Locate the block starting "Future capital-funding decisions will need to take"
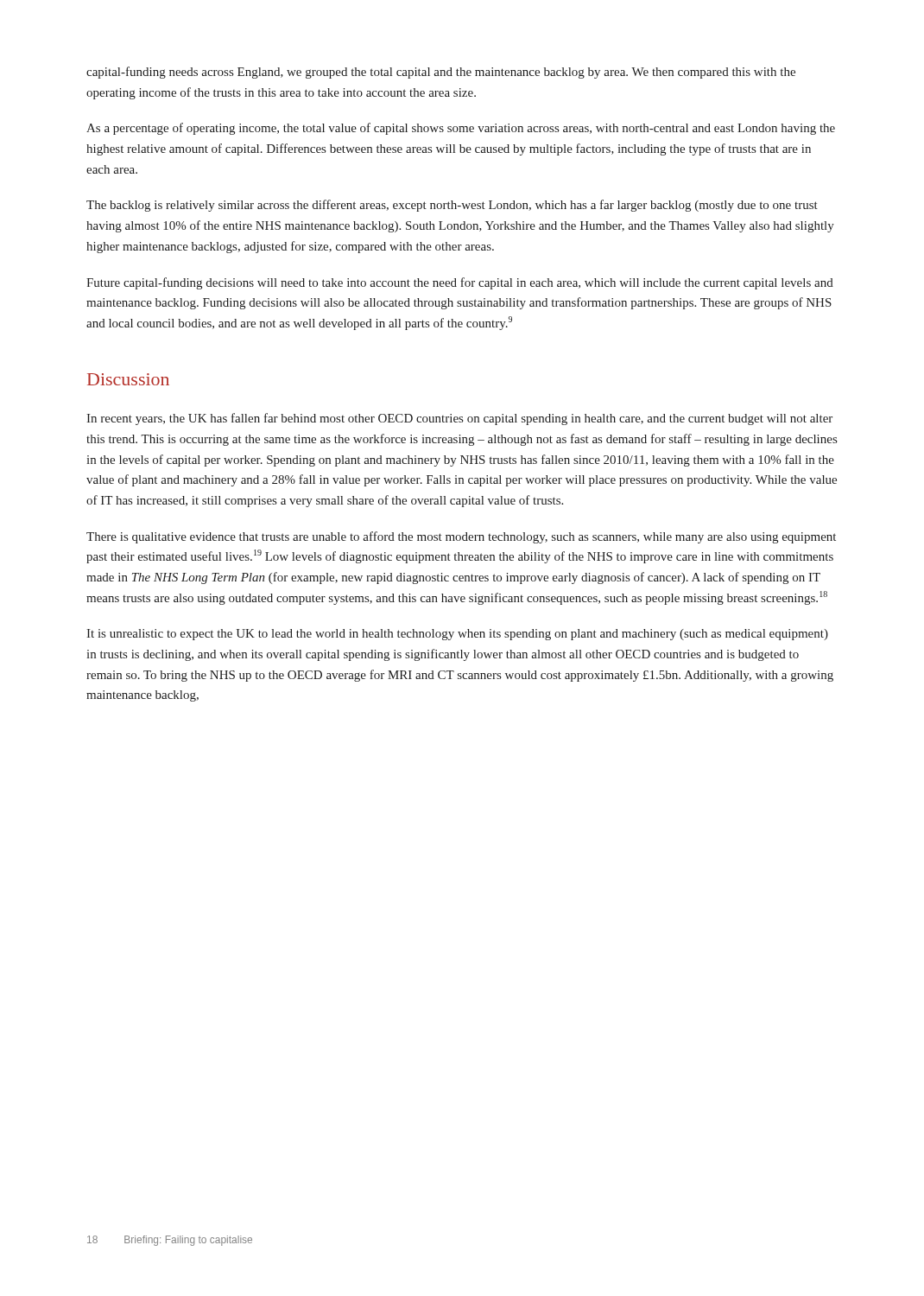 pyautogui.click(x=460, y=303)
